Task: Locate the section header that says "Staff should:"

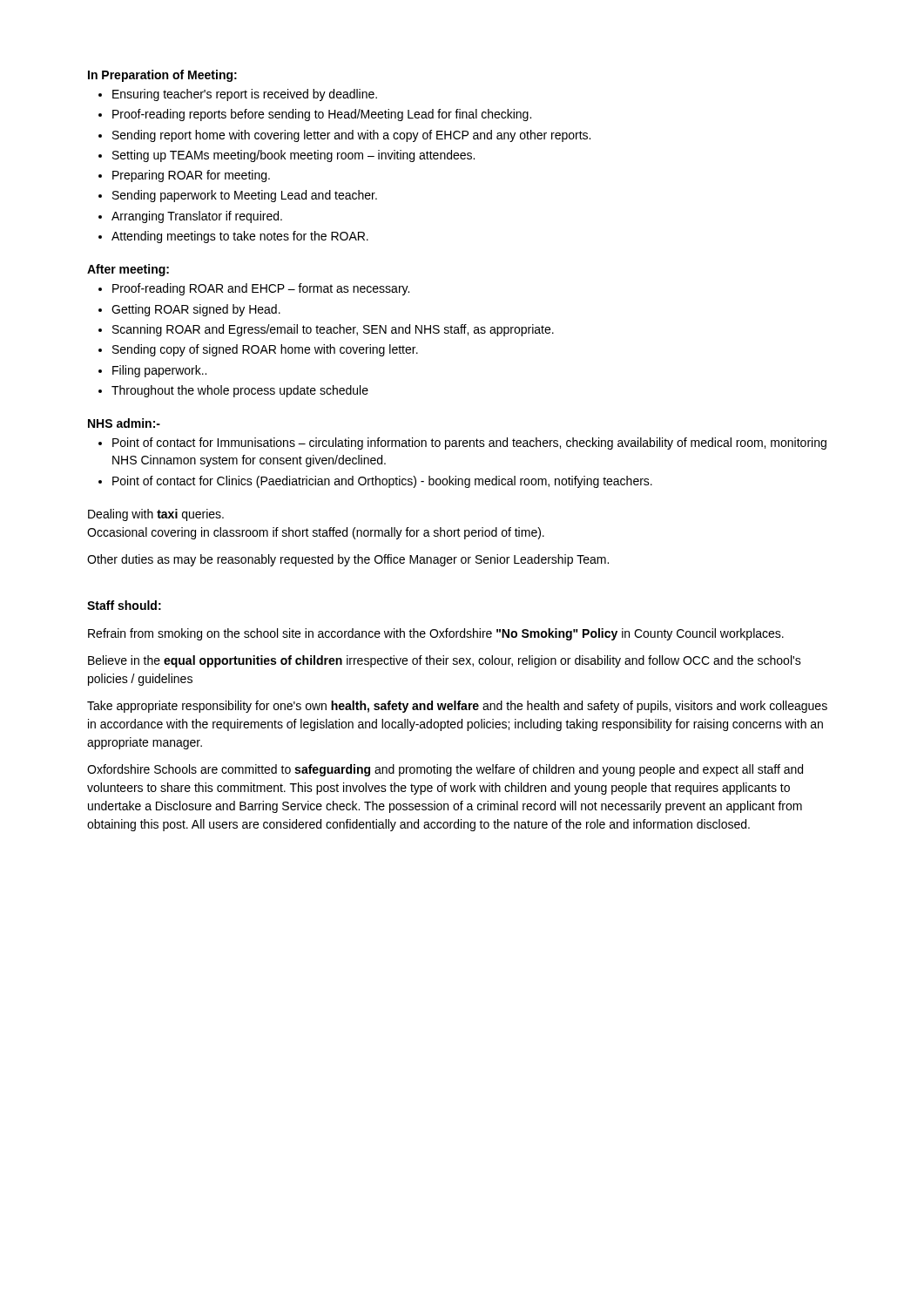Action: point(124,606)
